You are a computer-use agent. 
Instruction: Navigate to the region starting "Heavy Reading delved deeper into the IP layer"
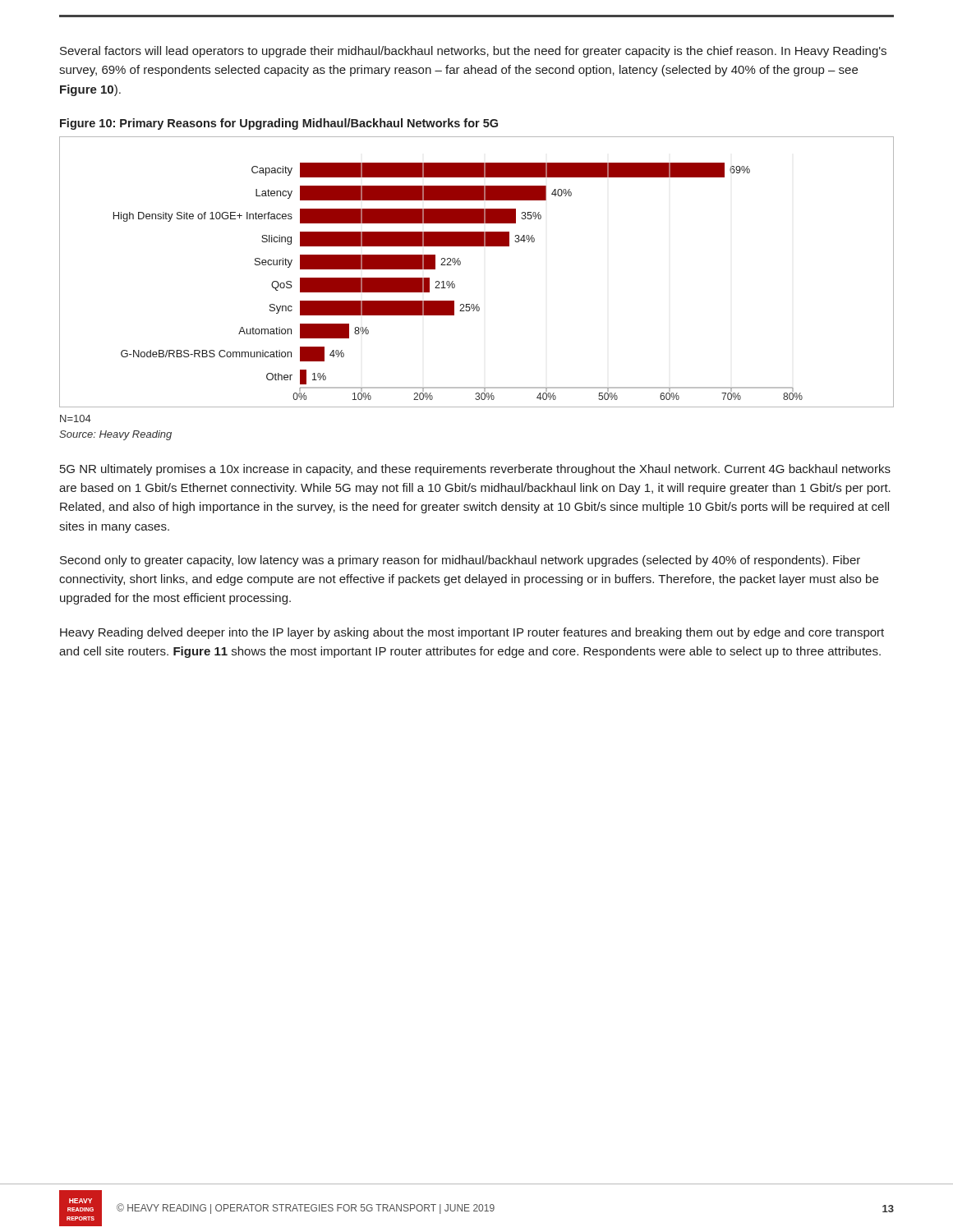472,641
